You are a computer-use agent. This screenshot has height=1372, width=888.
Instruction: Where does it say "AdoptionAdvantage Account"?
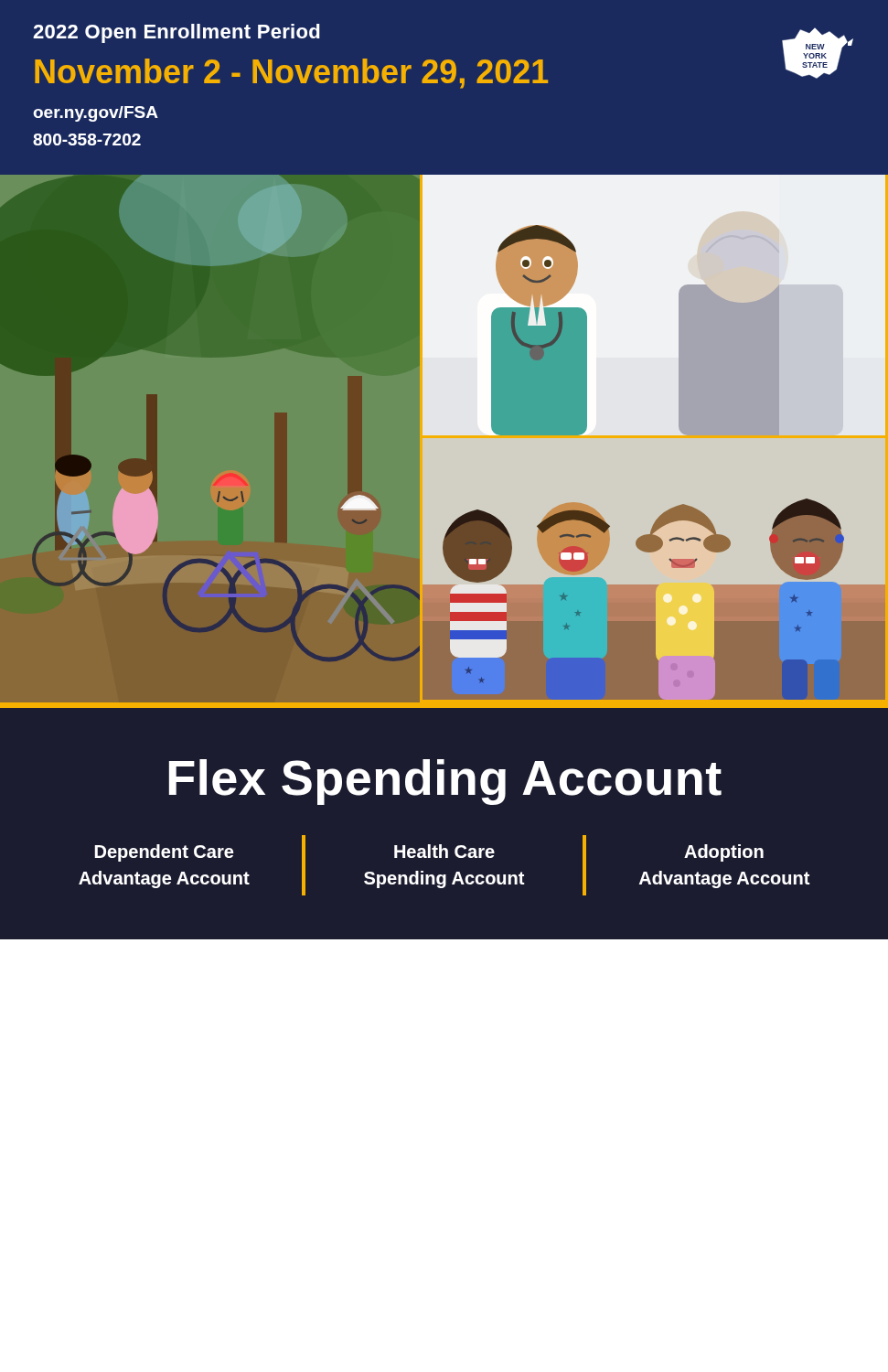click(724, 865)
